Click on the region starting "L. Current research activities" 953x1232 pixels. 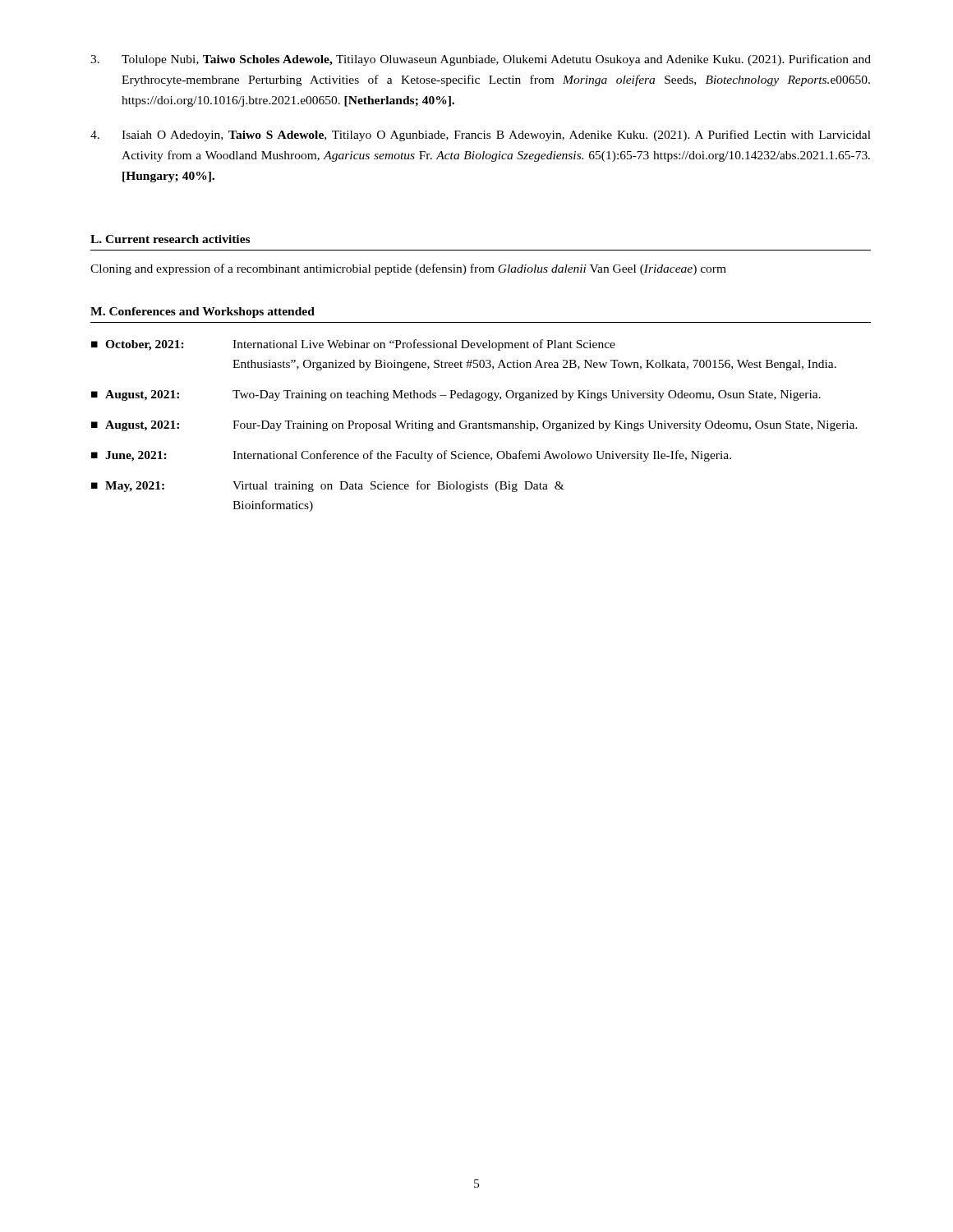[x=170, y=238]
